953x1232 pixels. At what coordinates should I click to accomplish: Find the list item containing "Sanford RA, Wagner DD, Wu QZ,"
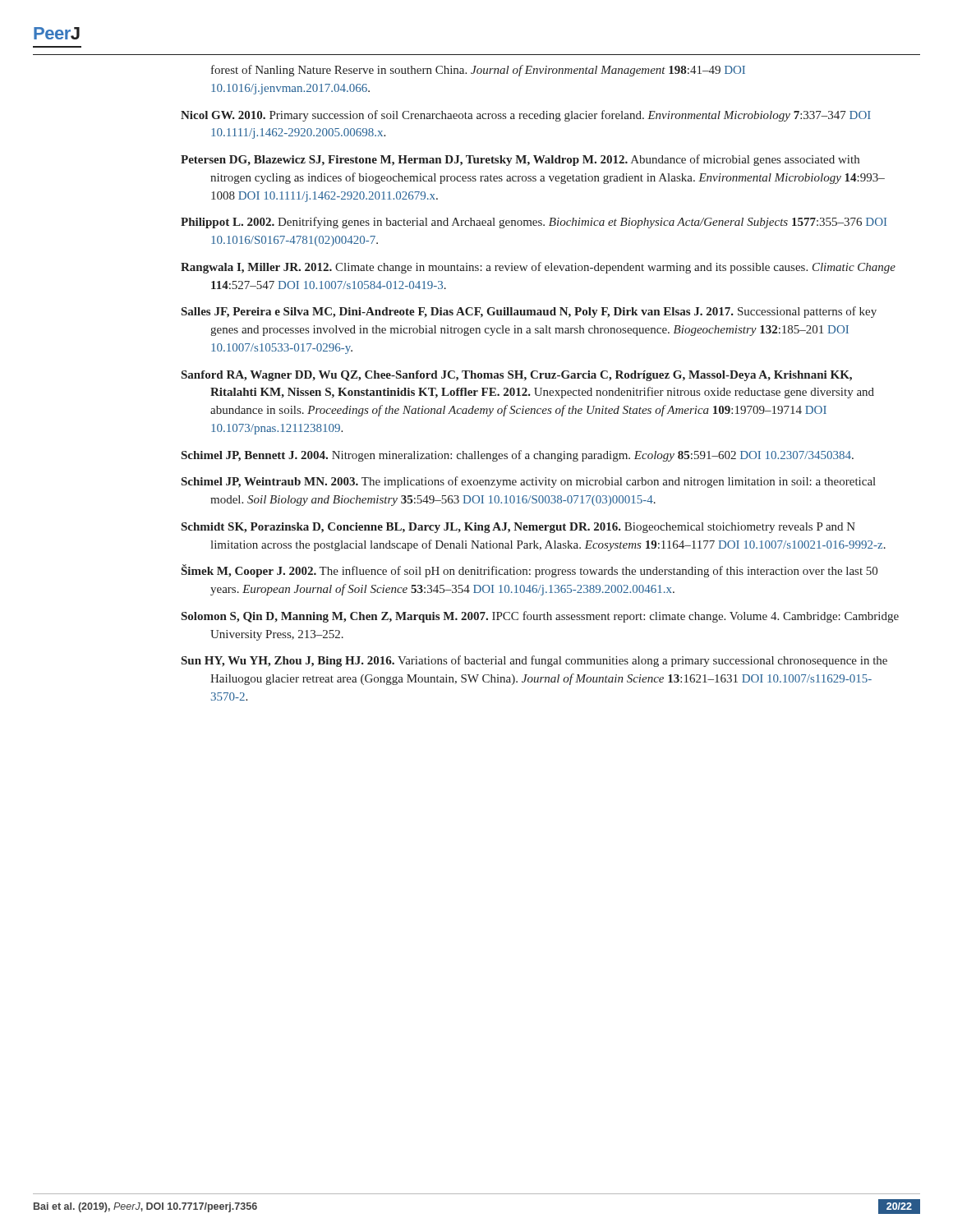click(x=527, y=401)
